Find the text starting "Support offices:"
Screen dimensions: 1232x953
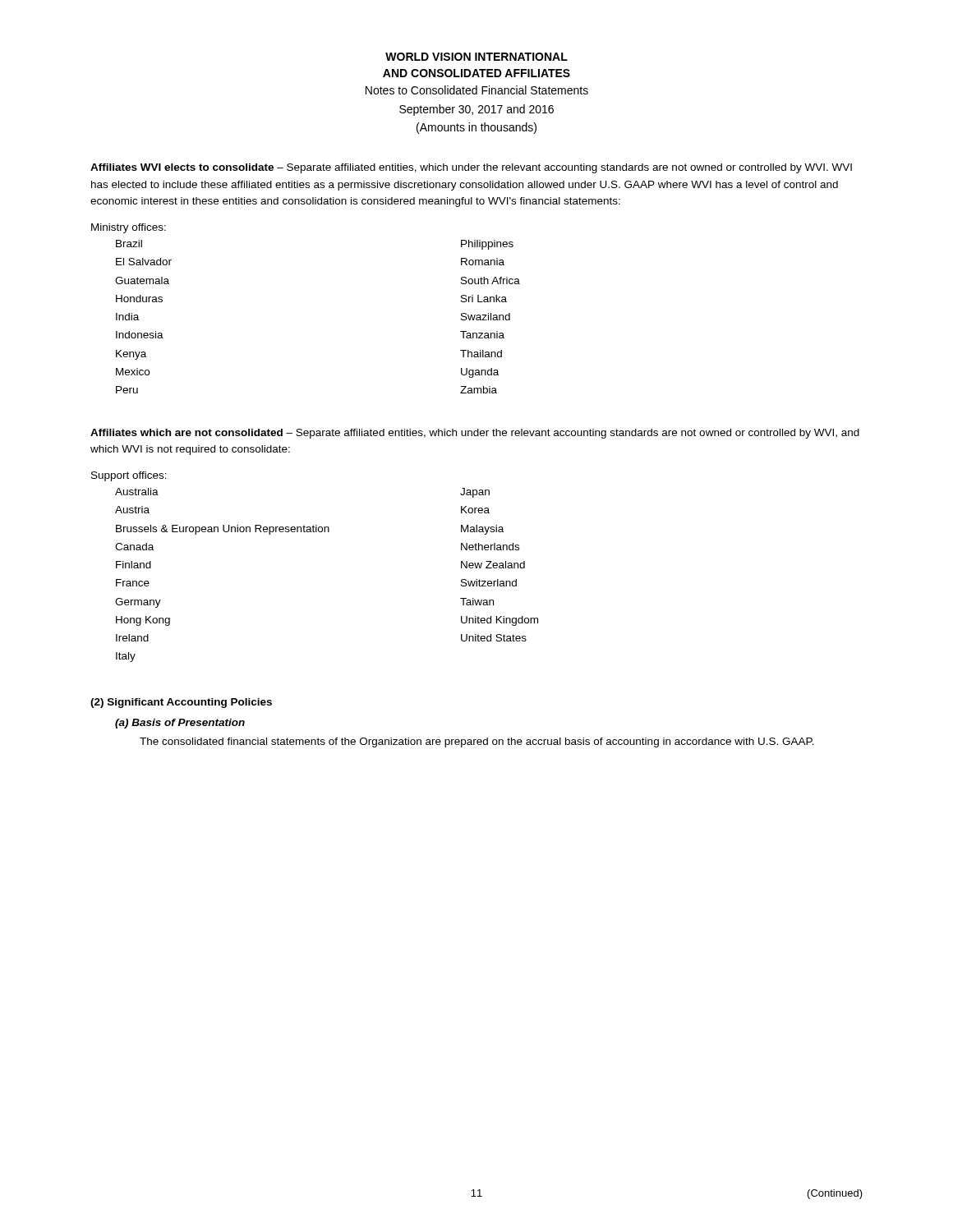(129, 475)
